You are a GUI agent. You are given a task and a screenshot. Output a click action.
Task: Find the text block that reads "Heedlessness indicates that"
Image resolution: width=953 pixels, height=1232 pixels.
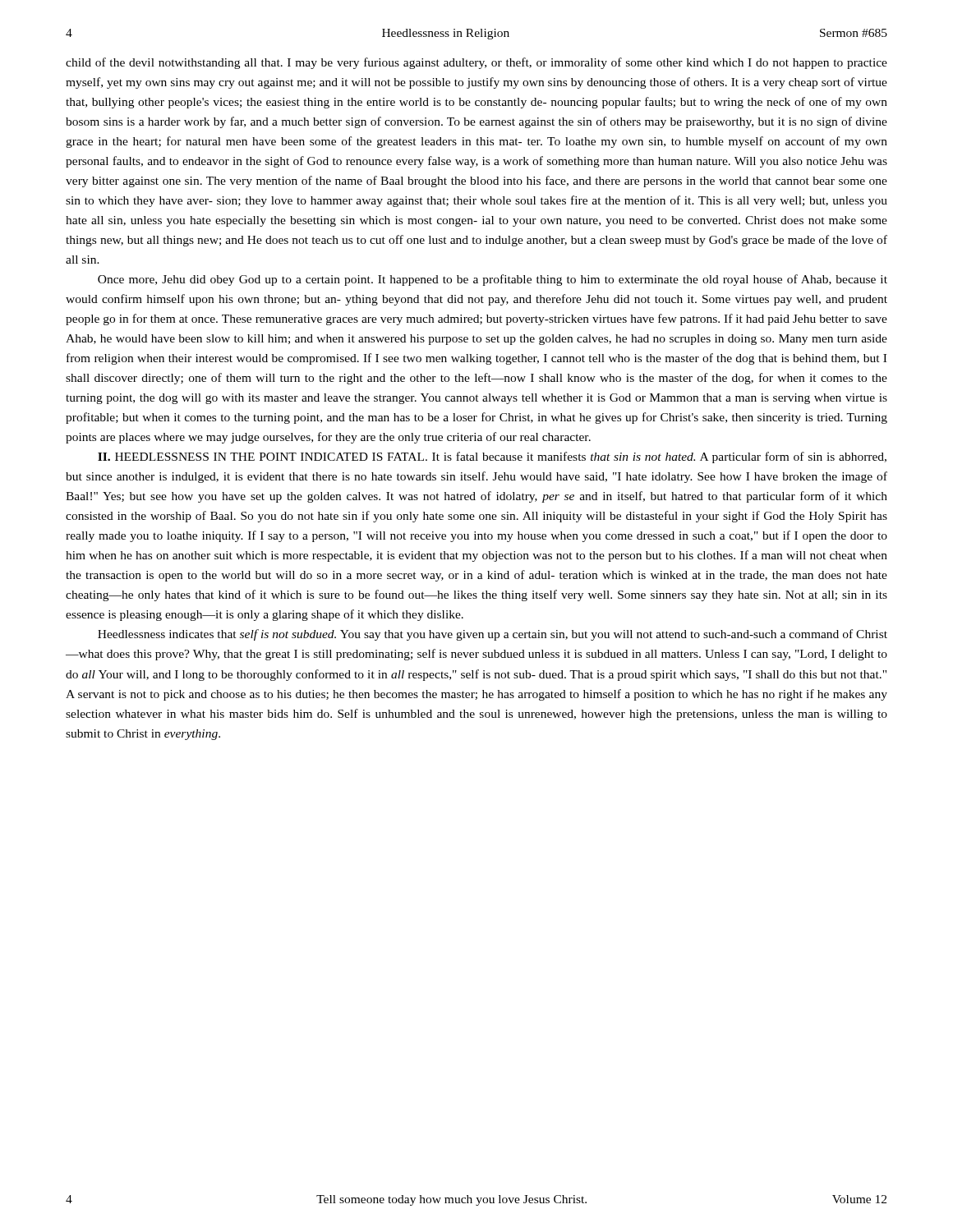coord(476,684)
